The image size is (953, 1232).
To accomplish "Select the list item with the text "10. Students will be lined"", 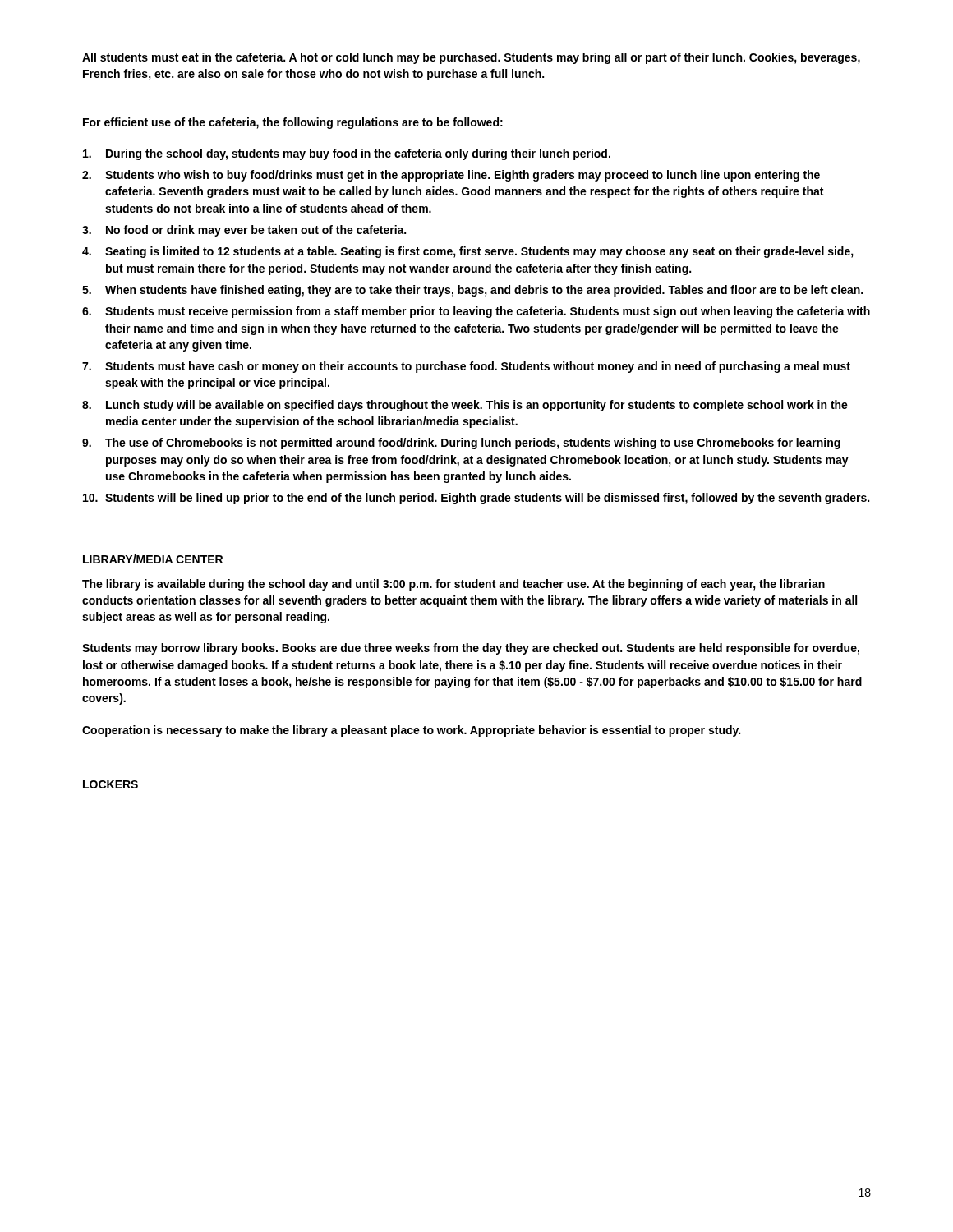I will click(x=476, y=498).
